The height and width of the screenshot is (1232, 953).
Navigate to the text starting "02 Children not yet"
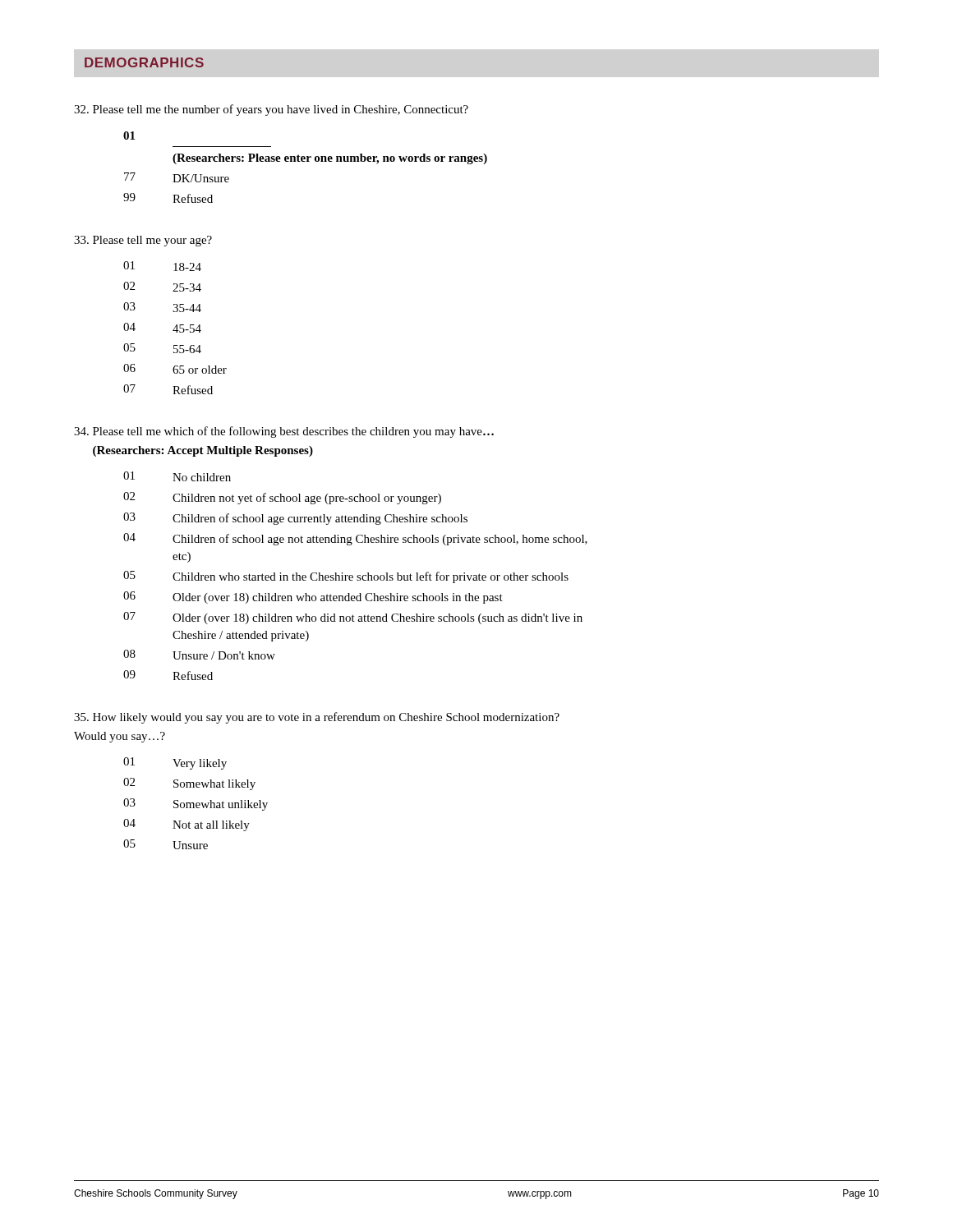pyautogui.click(x=355, y=498)
